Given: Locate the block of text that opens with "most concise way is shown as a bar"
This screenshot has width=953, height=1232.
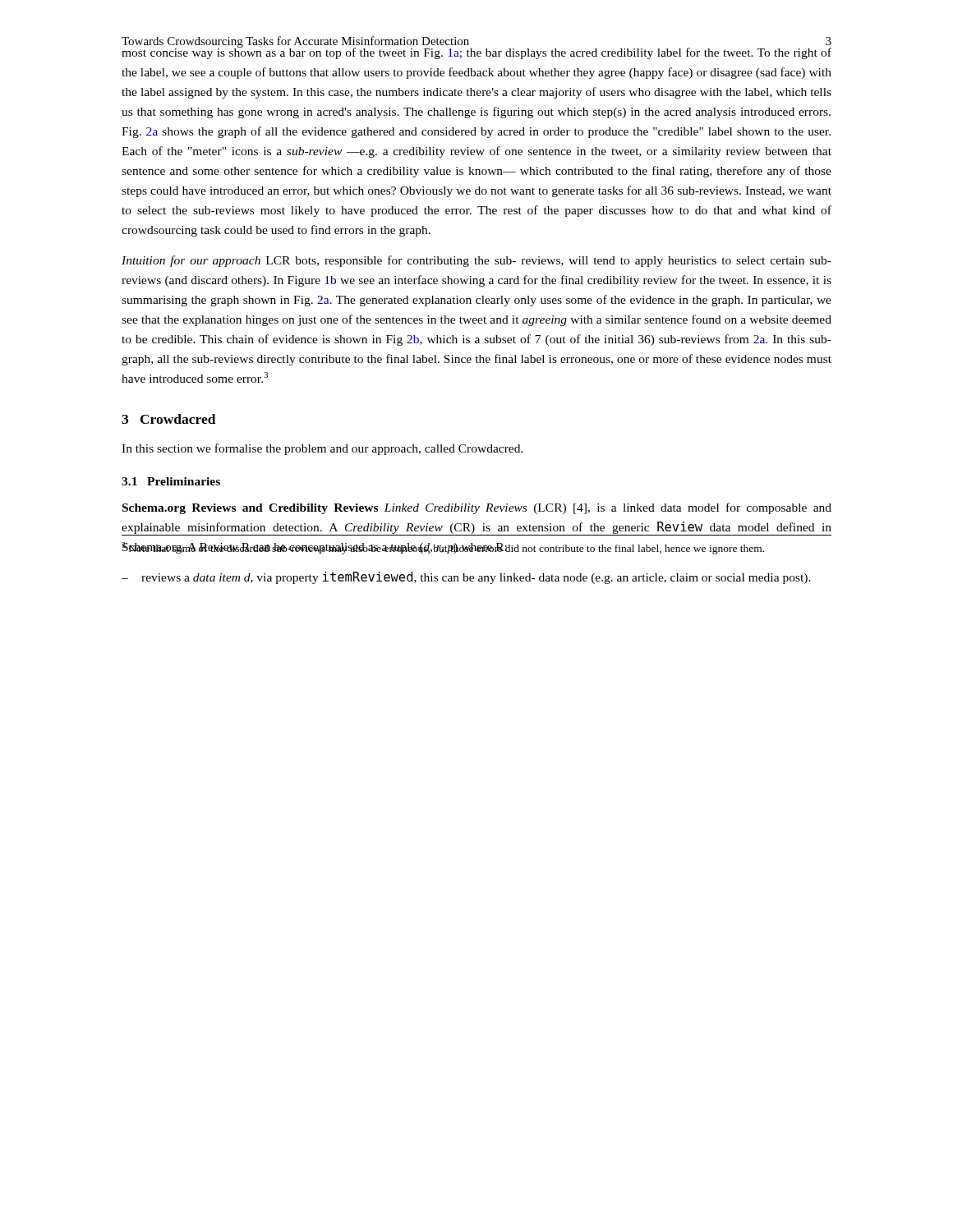Looking at the screenshot, I should tap(476, 141).
